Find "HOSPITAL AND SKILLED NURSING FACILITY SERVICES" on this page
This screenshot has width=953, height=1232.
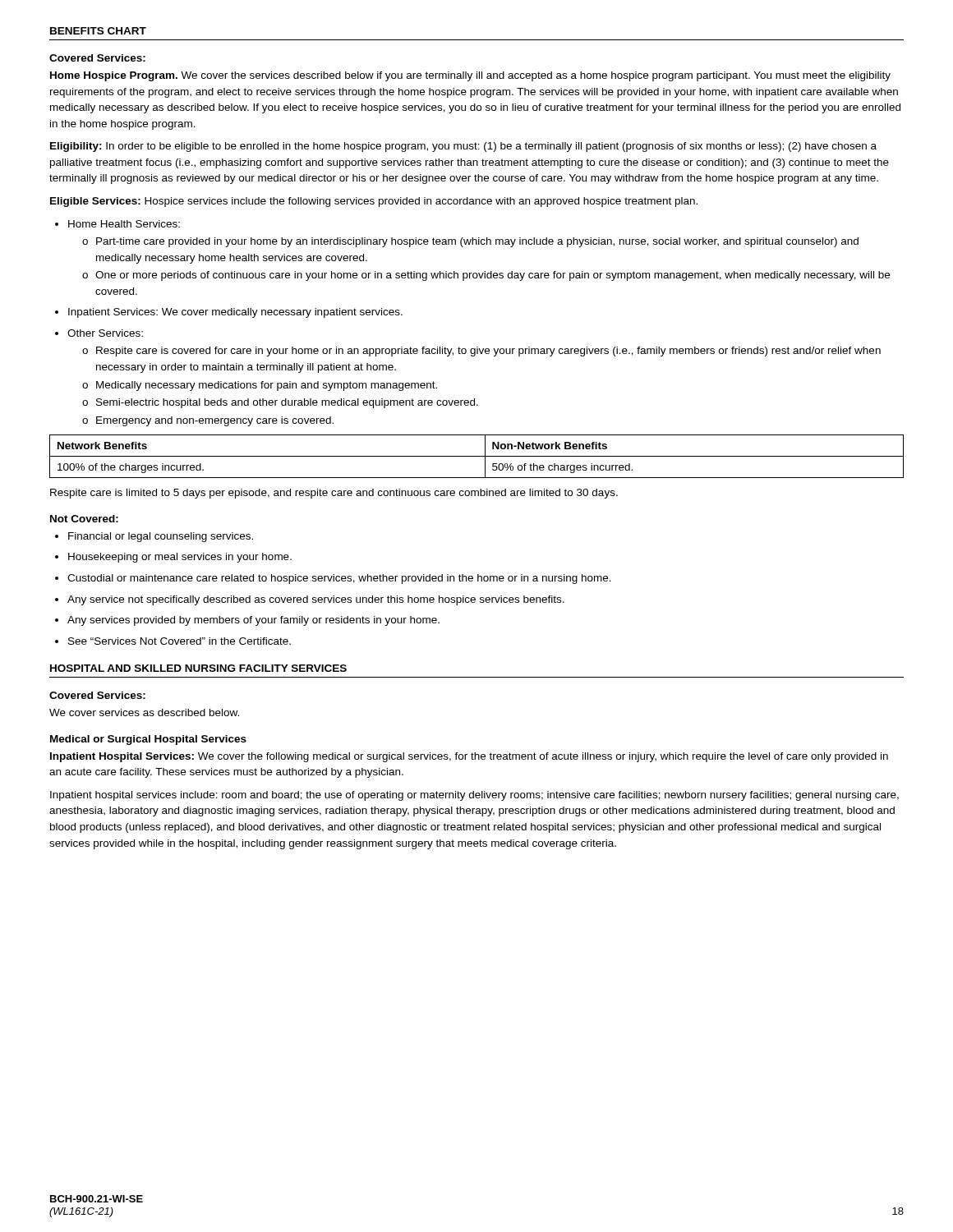(198, 668)
